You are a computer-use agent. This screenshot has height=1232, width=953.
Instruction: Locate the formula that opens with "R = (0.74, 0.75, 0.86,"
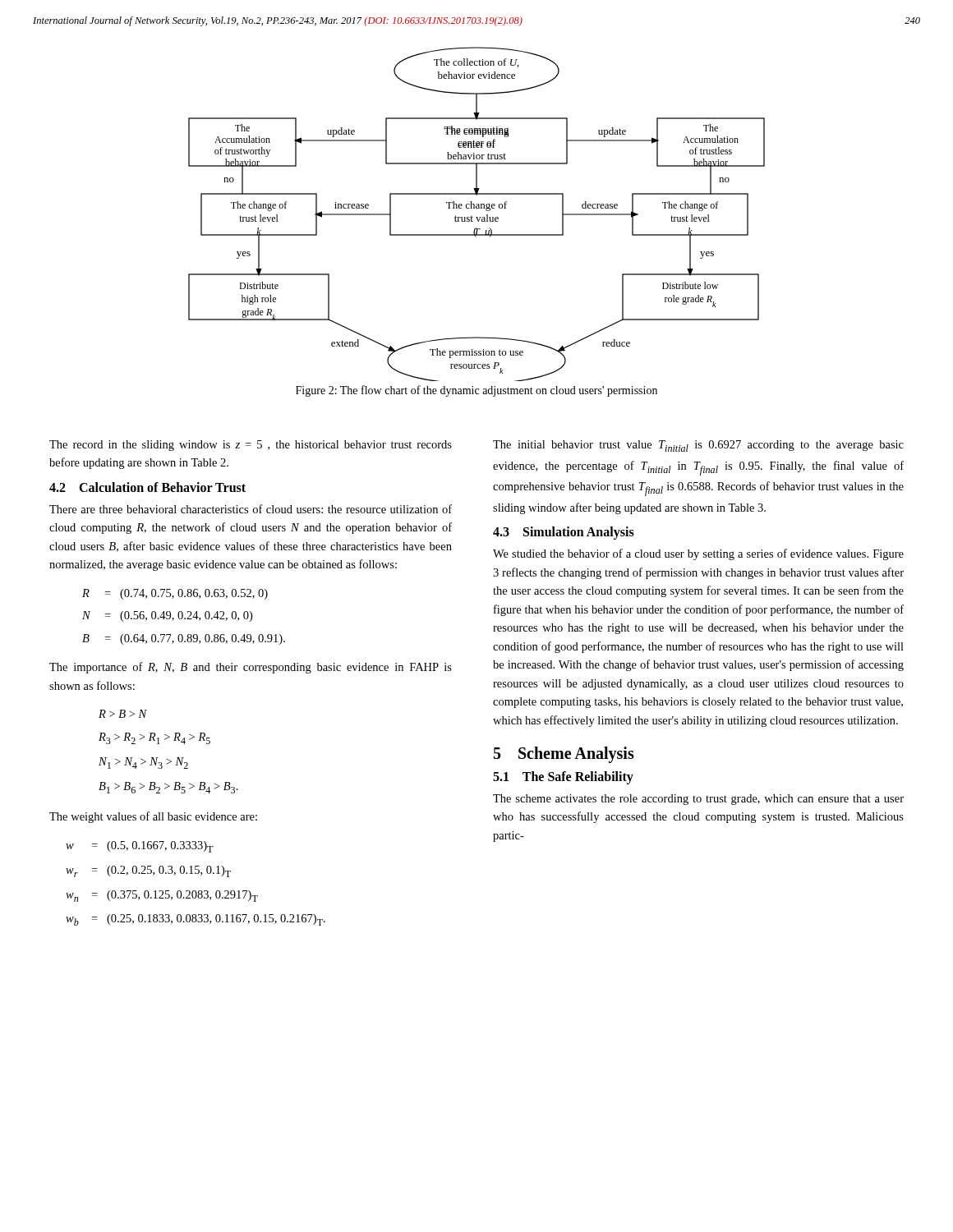click(175, 594)
